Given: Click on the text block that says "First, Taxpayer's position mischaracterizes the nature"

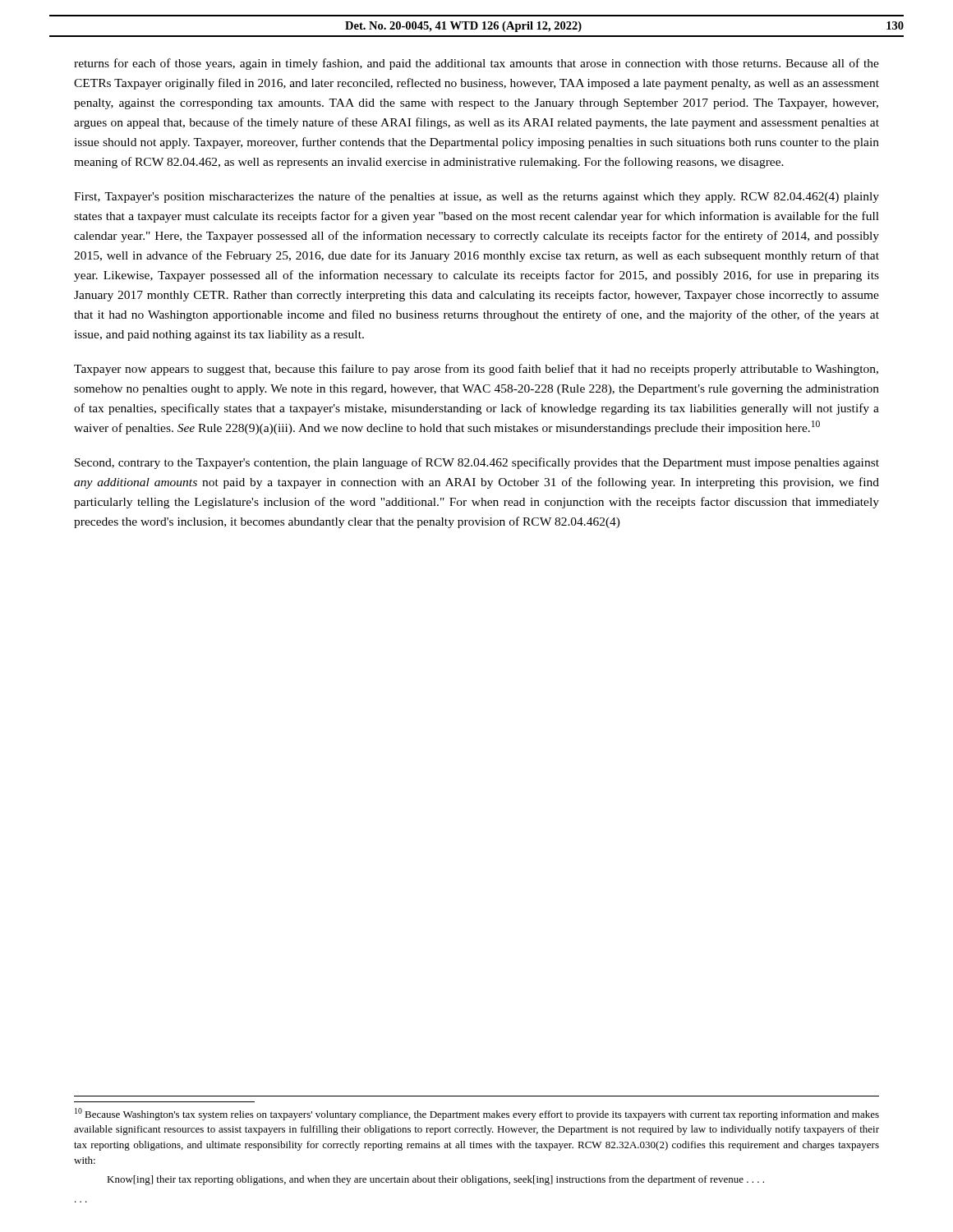Looking at the screenshot, I should (476, 265).
